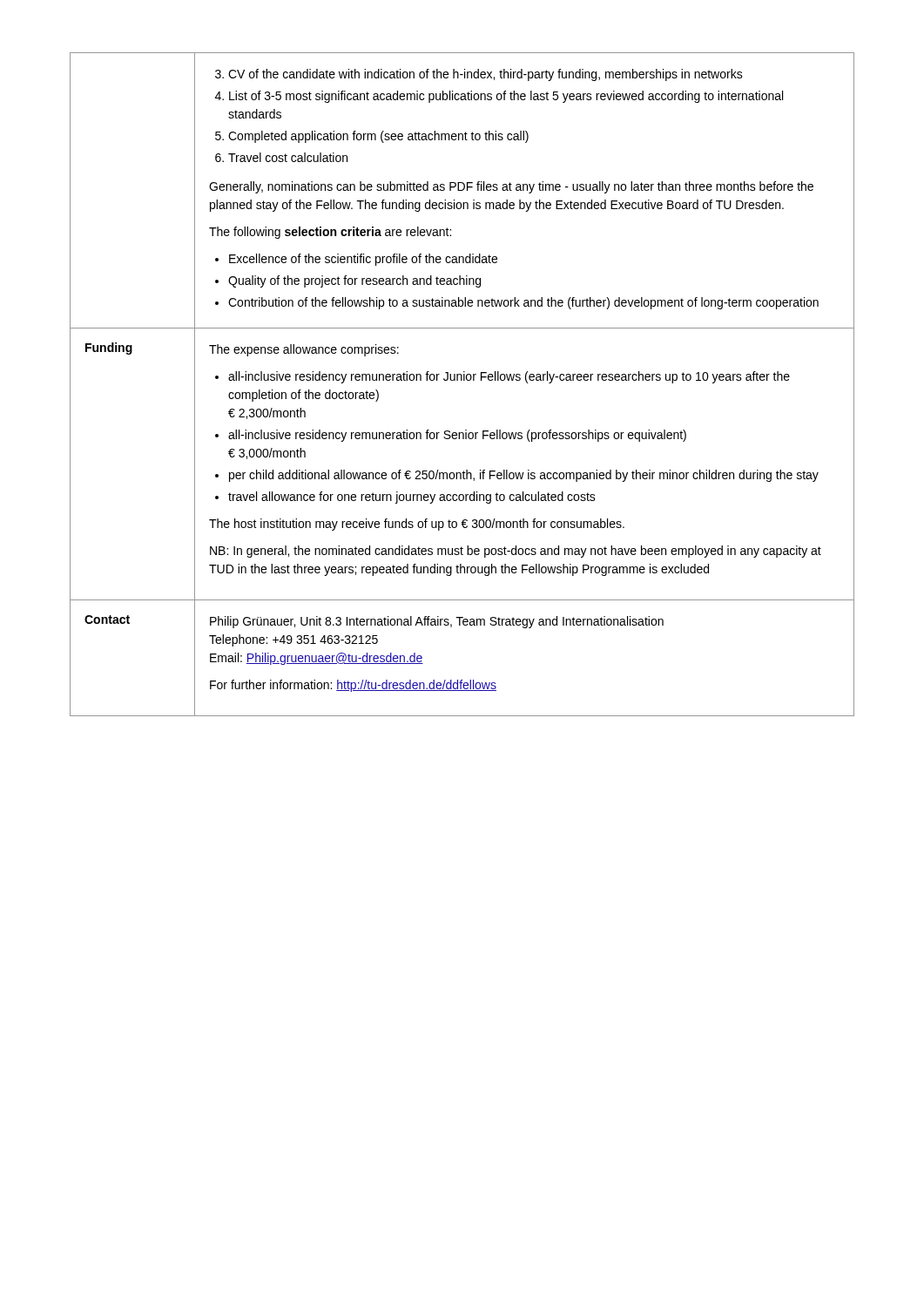The width and height of the screenshot is (924, 1307).
Task: Select the passage starting "travel allowance for one return journey"
Action: [412, 497]
